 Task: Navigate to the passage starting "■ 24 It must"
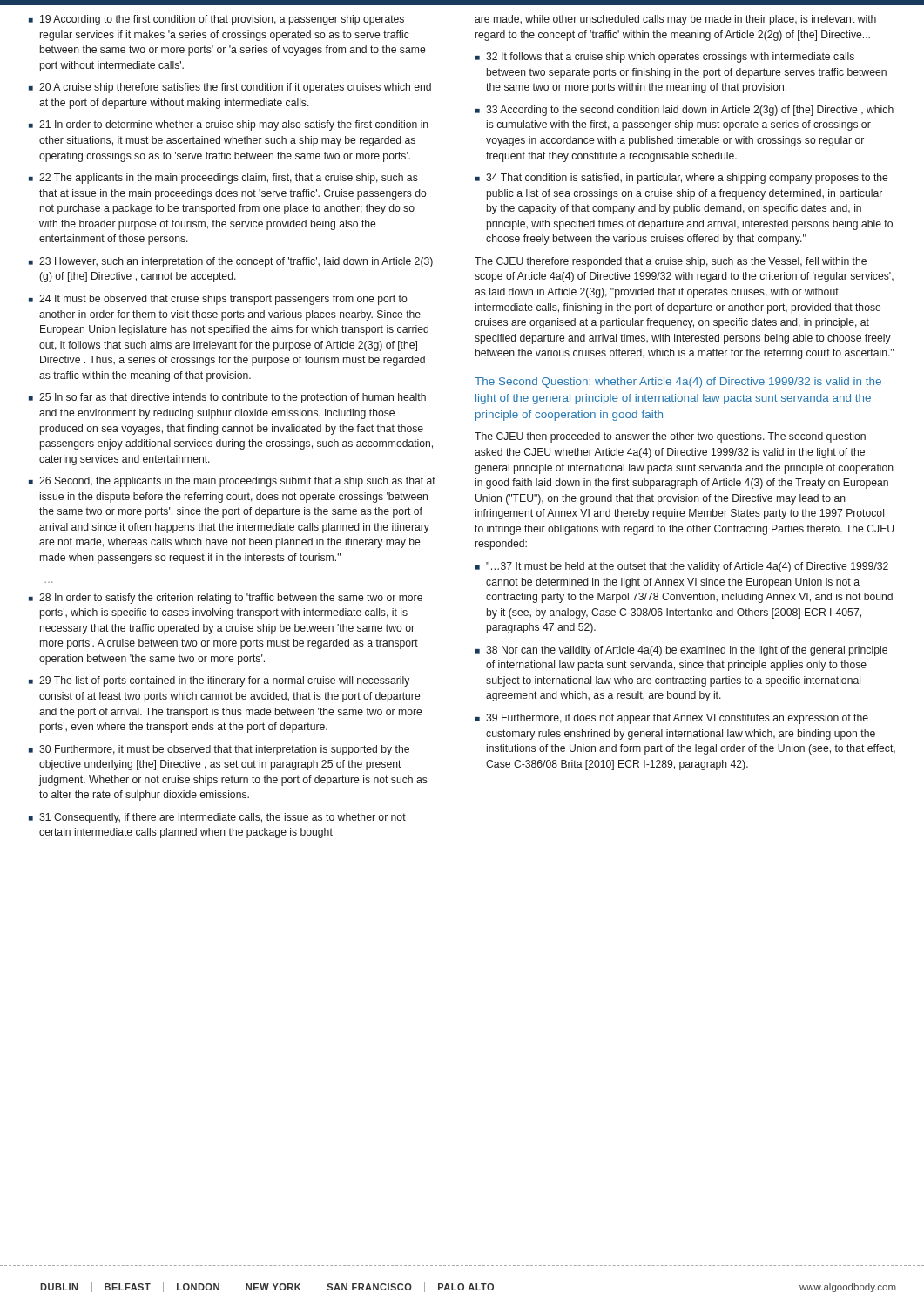pyautogui.click(x=232, y=338)
